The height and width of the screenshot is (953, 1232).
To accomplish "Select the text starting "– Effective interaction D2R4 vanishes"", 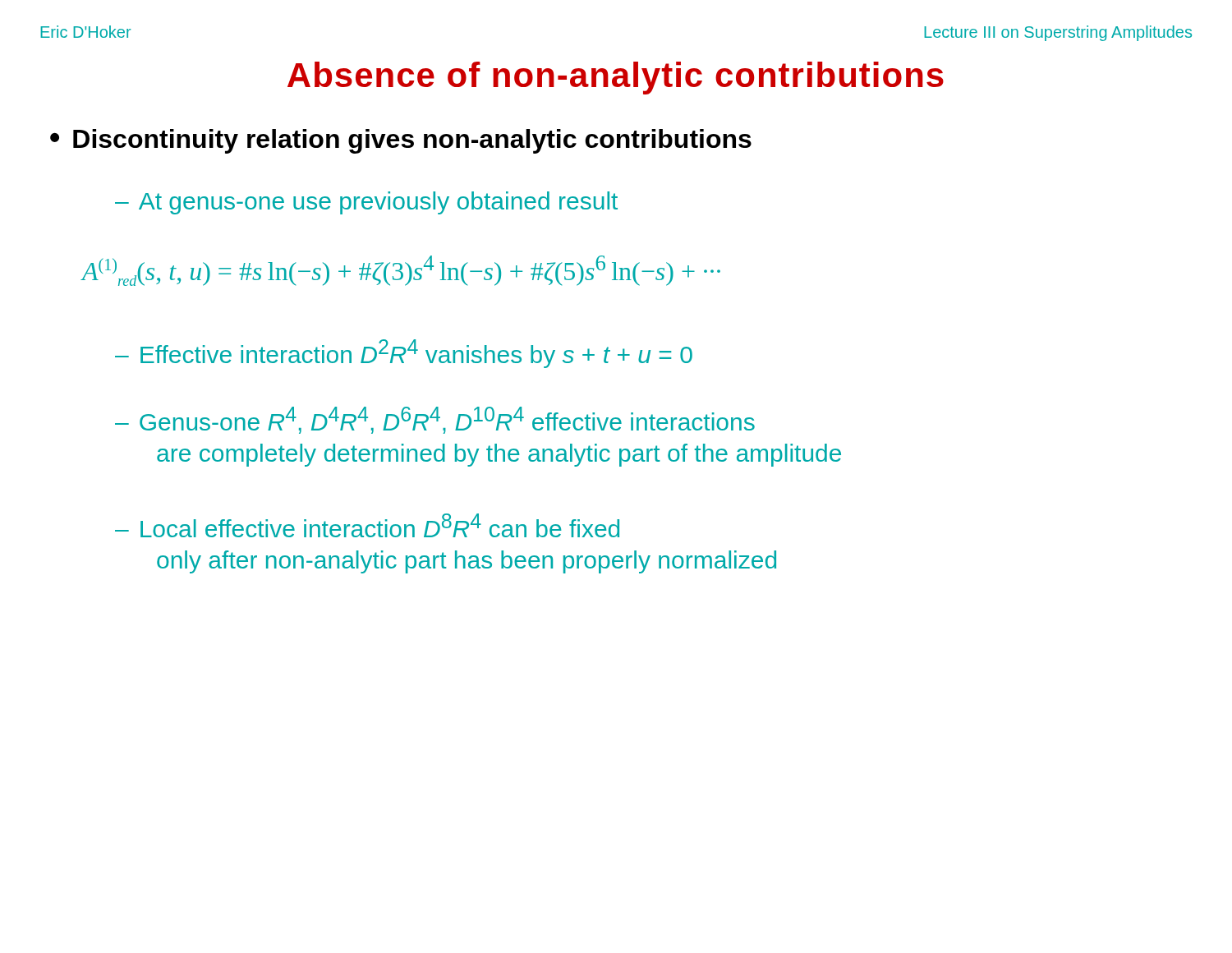I will pyautogui.click(x=404, y=352).
